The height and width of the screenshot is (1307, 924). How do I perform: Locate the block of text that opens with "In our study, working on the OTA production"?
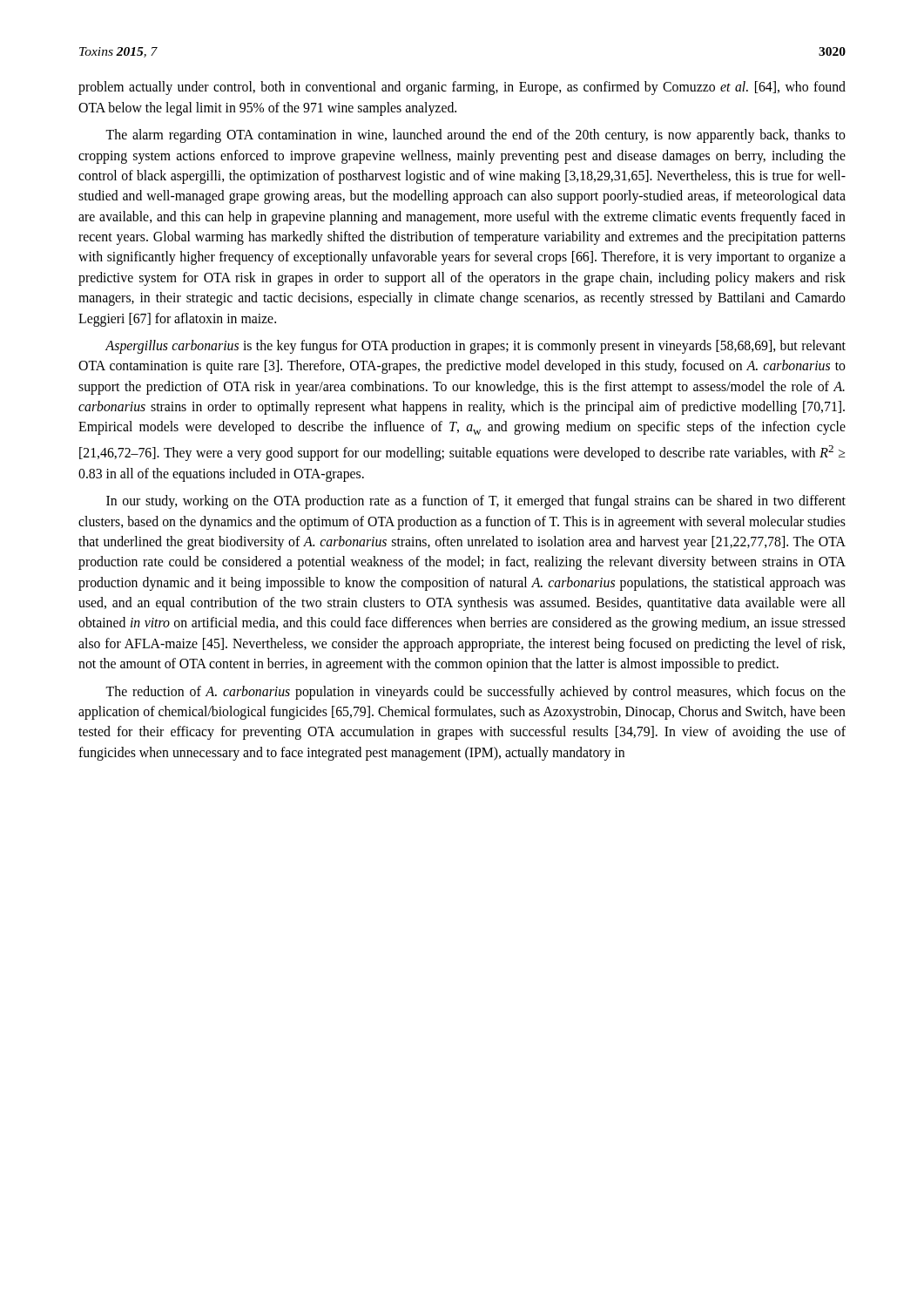[462, 582]
